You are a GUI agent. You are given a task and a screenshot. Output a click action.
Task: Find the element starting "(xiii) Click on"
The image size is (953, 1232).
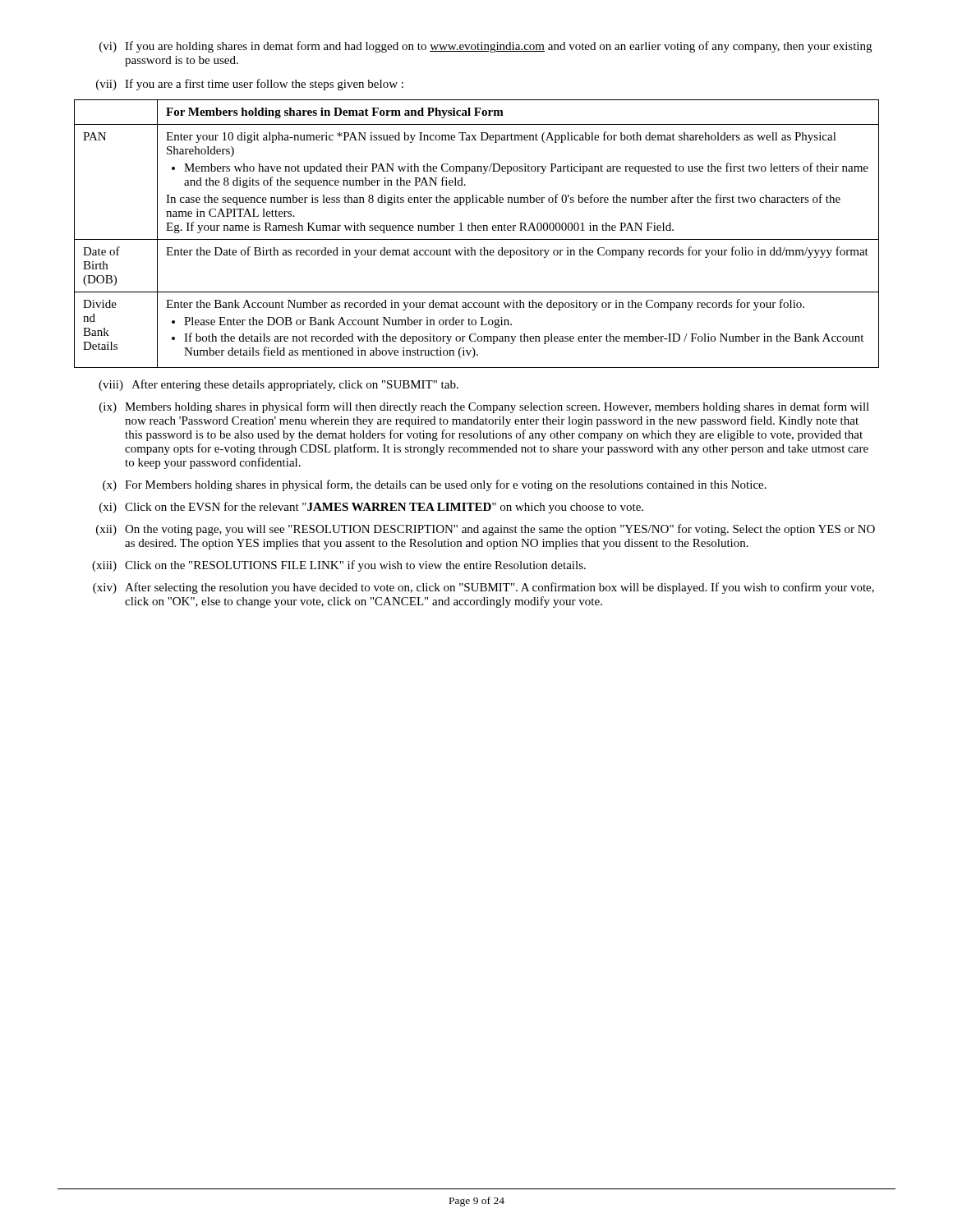[x=476, y=565]
